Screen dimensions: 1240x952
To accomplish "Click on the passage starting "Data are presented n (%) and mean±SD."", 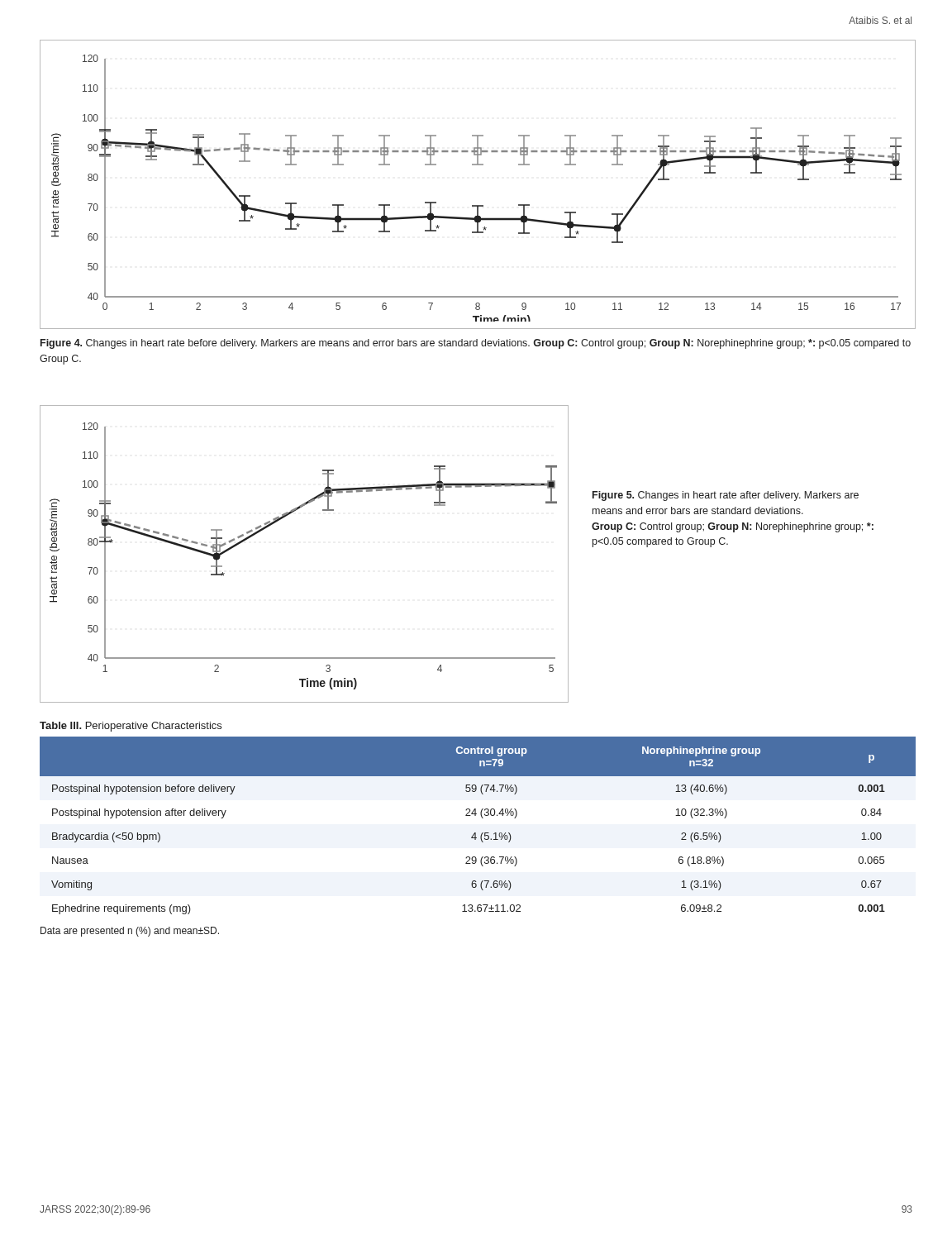I will pos(130,931).
